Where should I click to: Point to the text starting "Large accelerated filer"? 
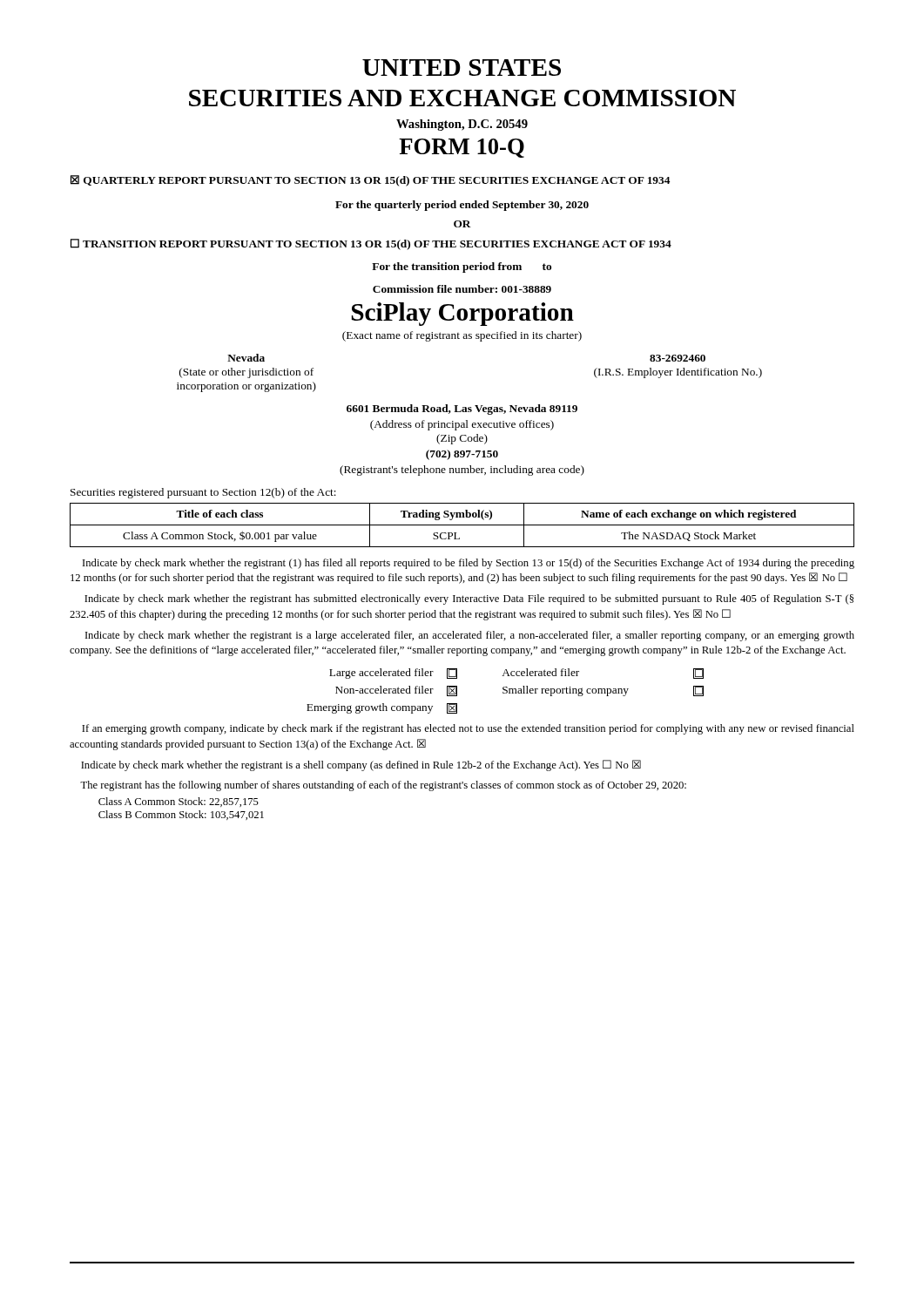pos(462,690)
